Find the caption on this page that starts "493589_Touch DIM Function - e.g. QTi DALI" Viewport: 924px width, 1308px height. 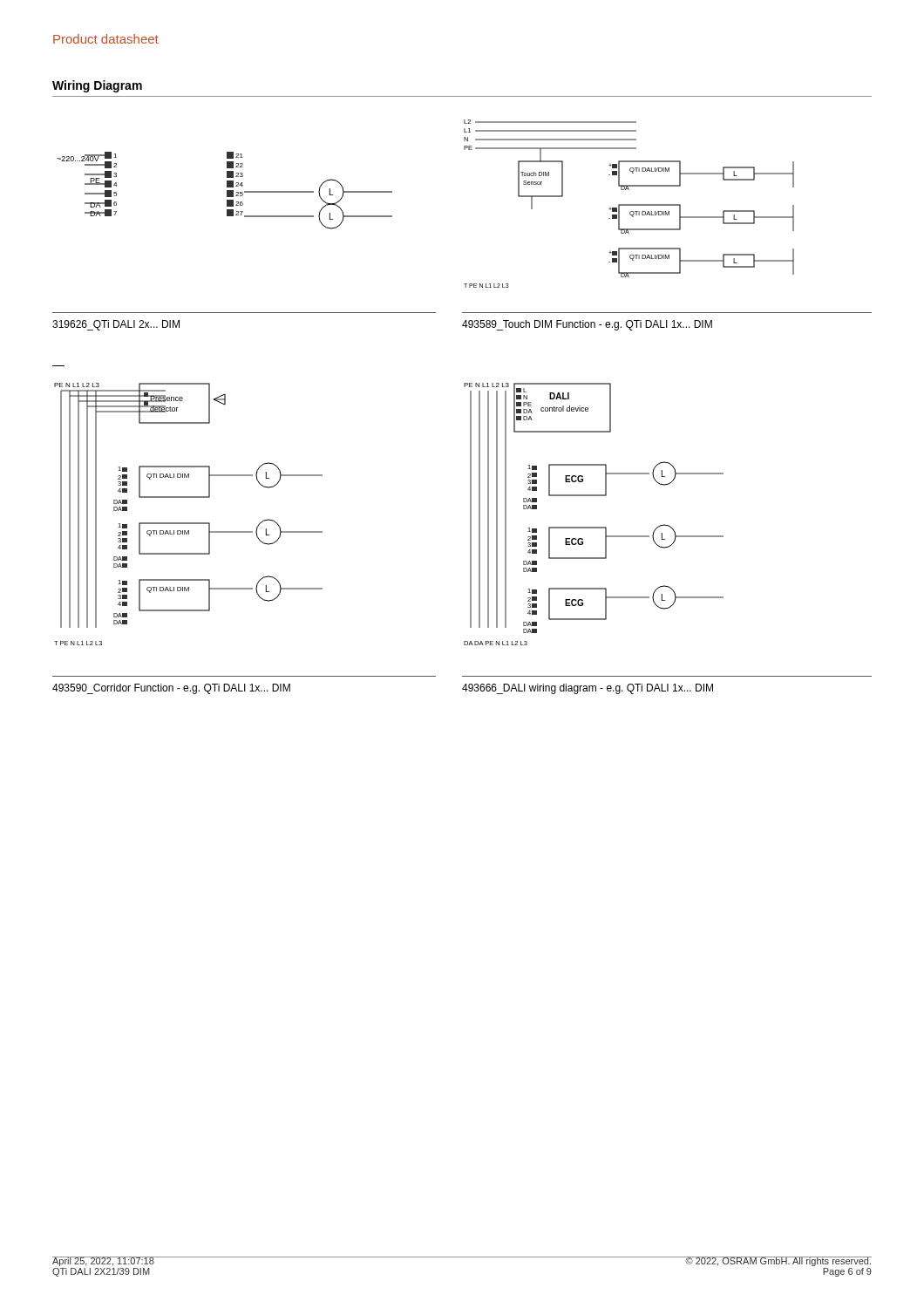click(587, 324)
